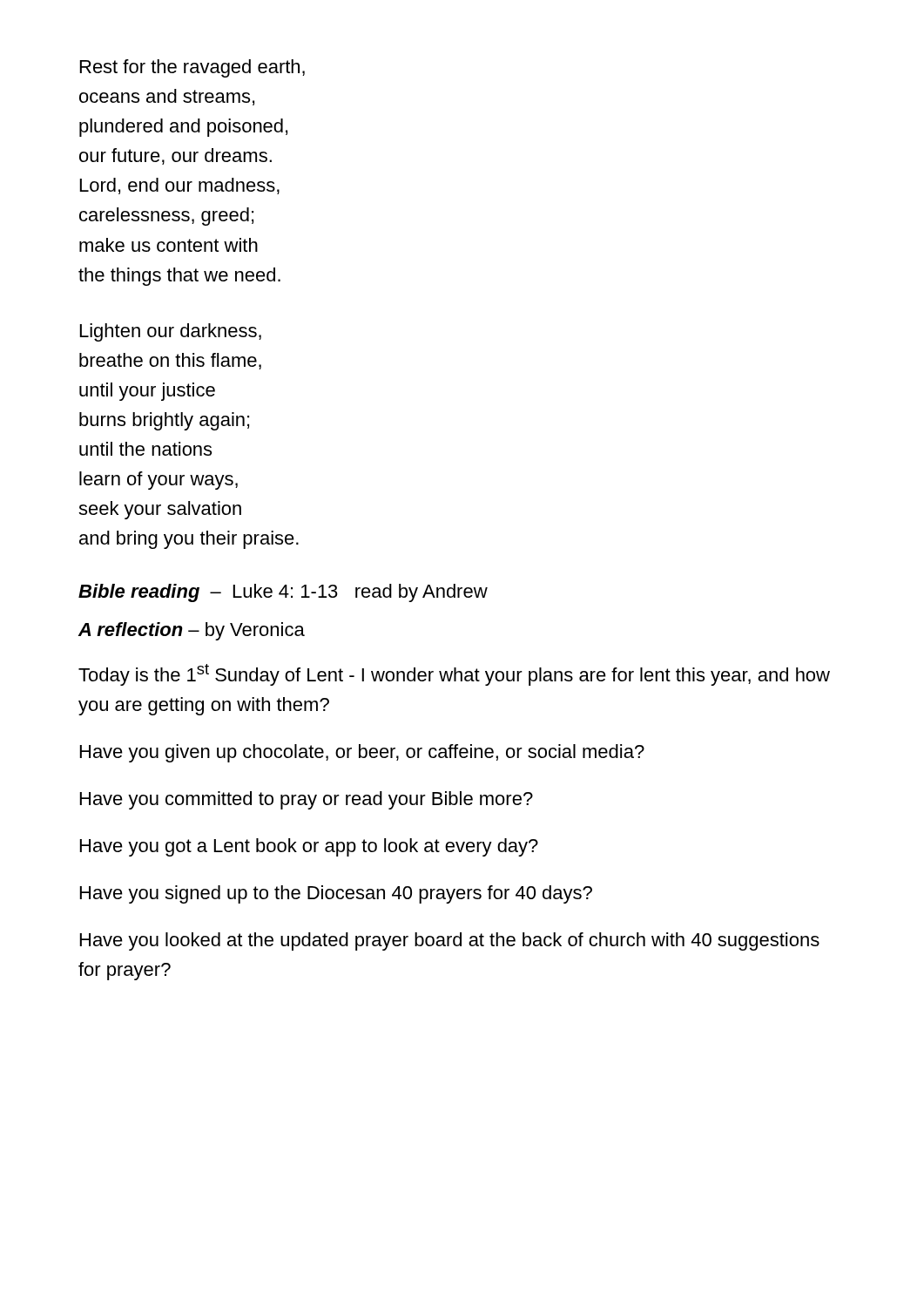Point to the passage starting "Have you looked at the updated prayer board"
The width and height of the screenshot is (924, 1307).
(x=449, y=955)
